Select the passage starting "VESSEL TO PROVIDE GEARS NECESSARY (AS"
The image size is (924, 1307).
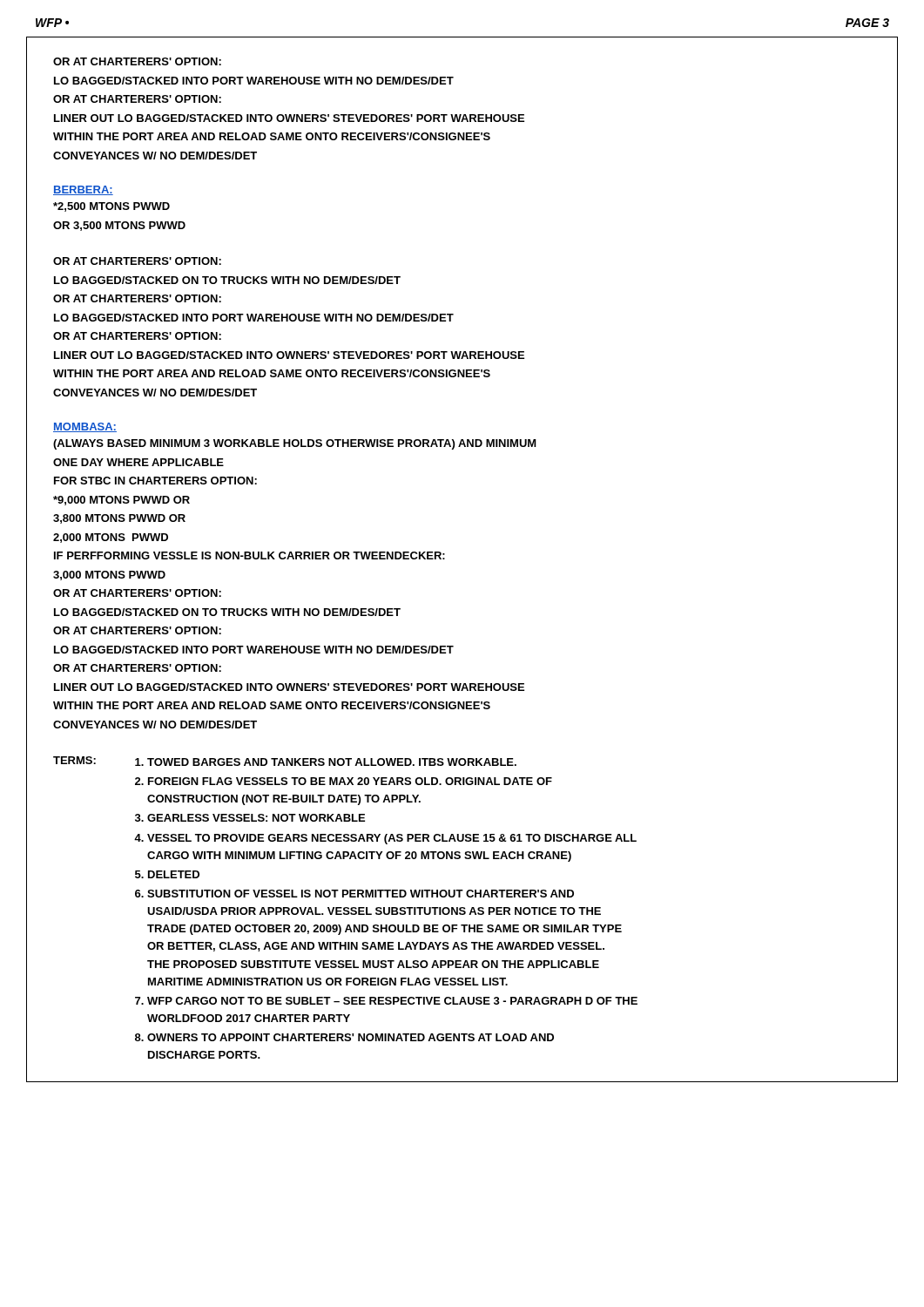pos(392,846)
